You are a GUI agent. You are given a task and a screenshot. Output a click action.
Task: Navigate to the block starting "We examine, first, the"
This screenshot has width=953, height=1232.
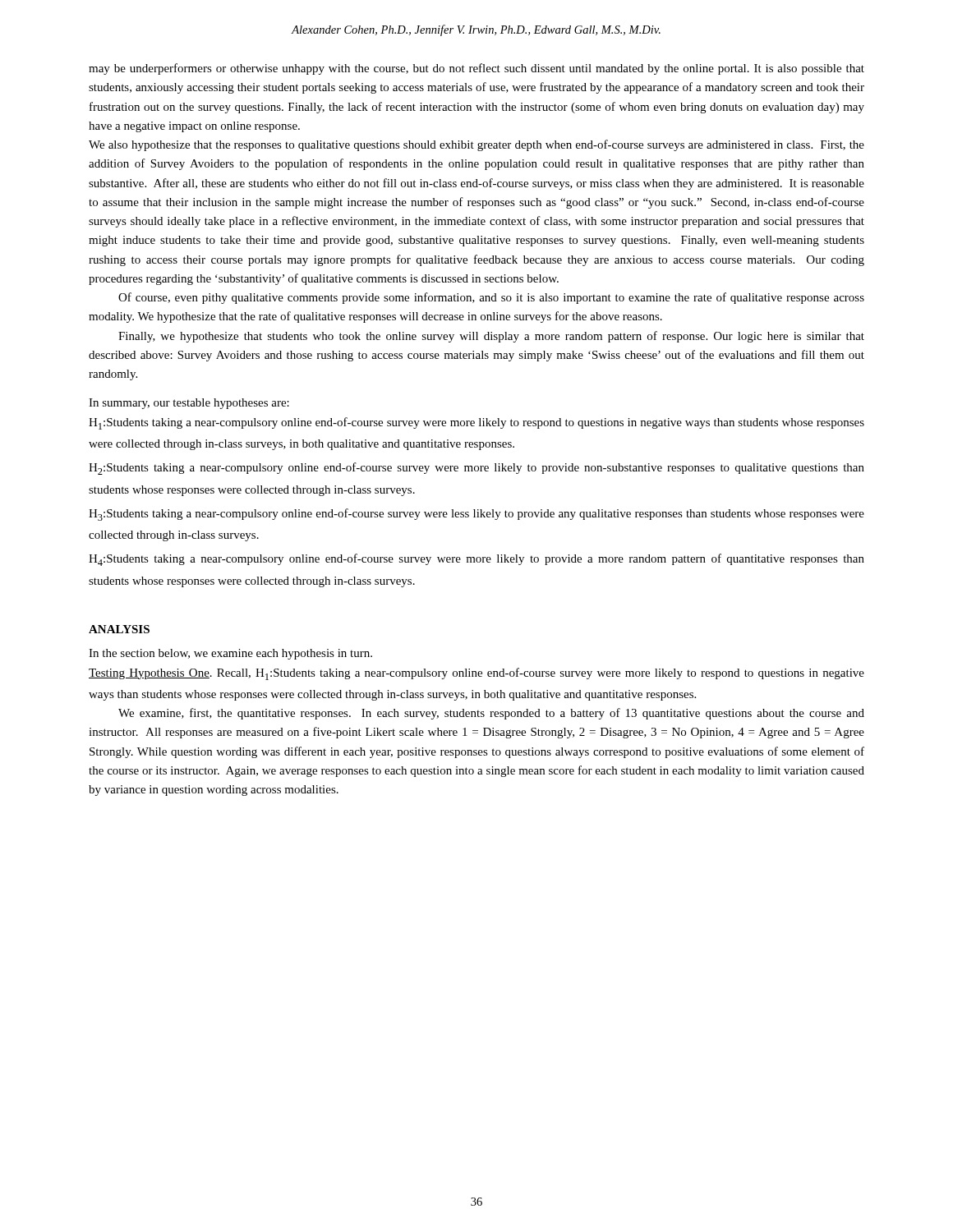(x=476, y=752)
